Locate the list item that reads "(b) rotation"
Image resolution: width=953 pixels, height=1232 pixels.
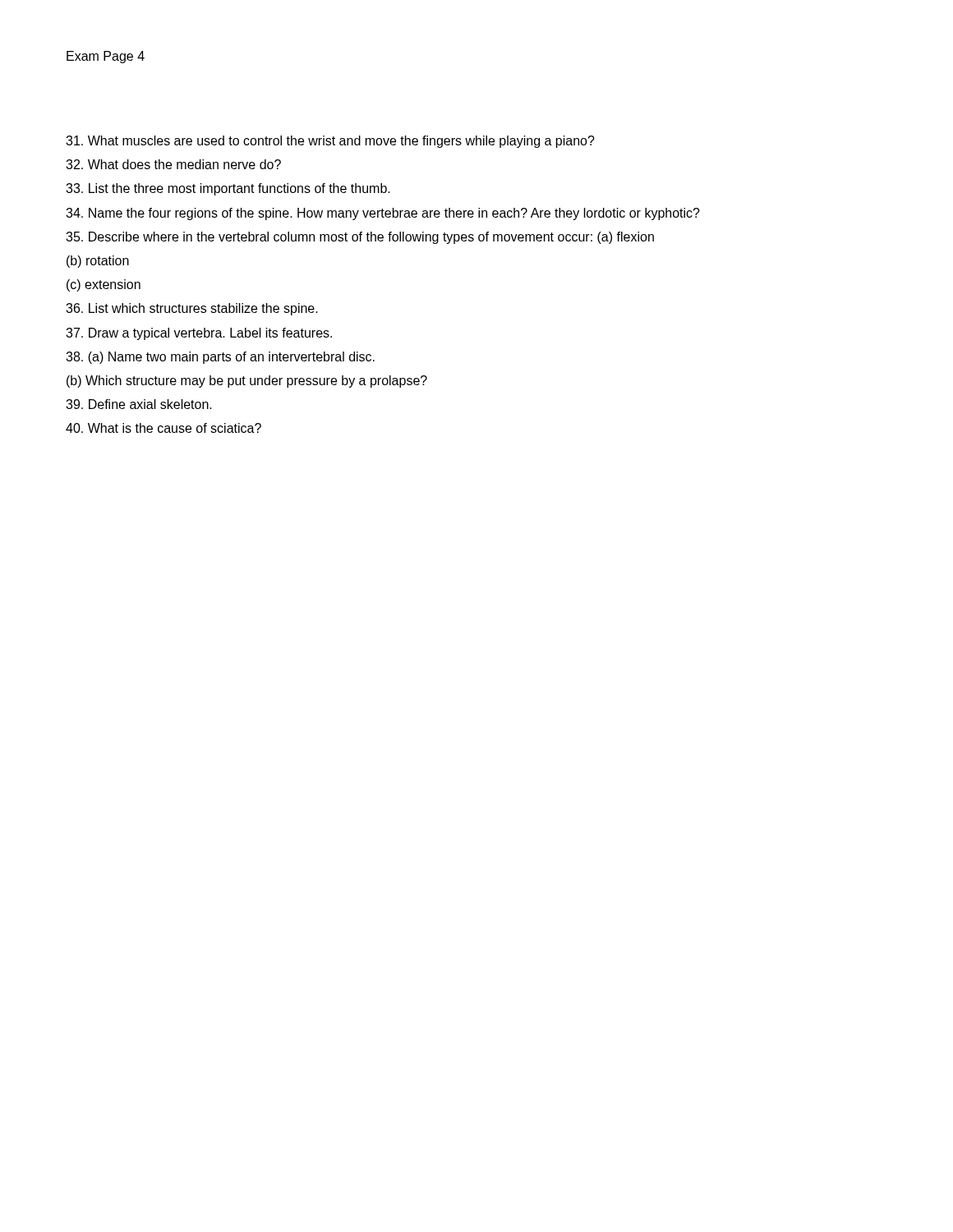(98, 261)
